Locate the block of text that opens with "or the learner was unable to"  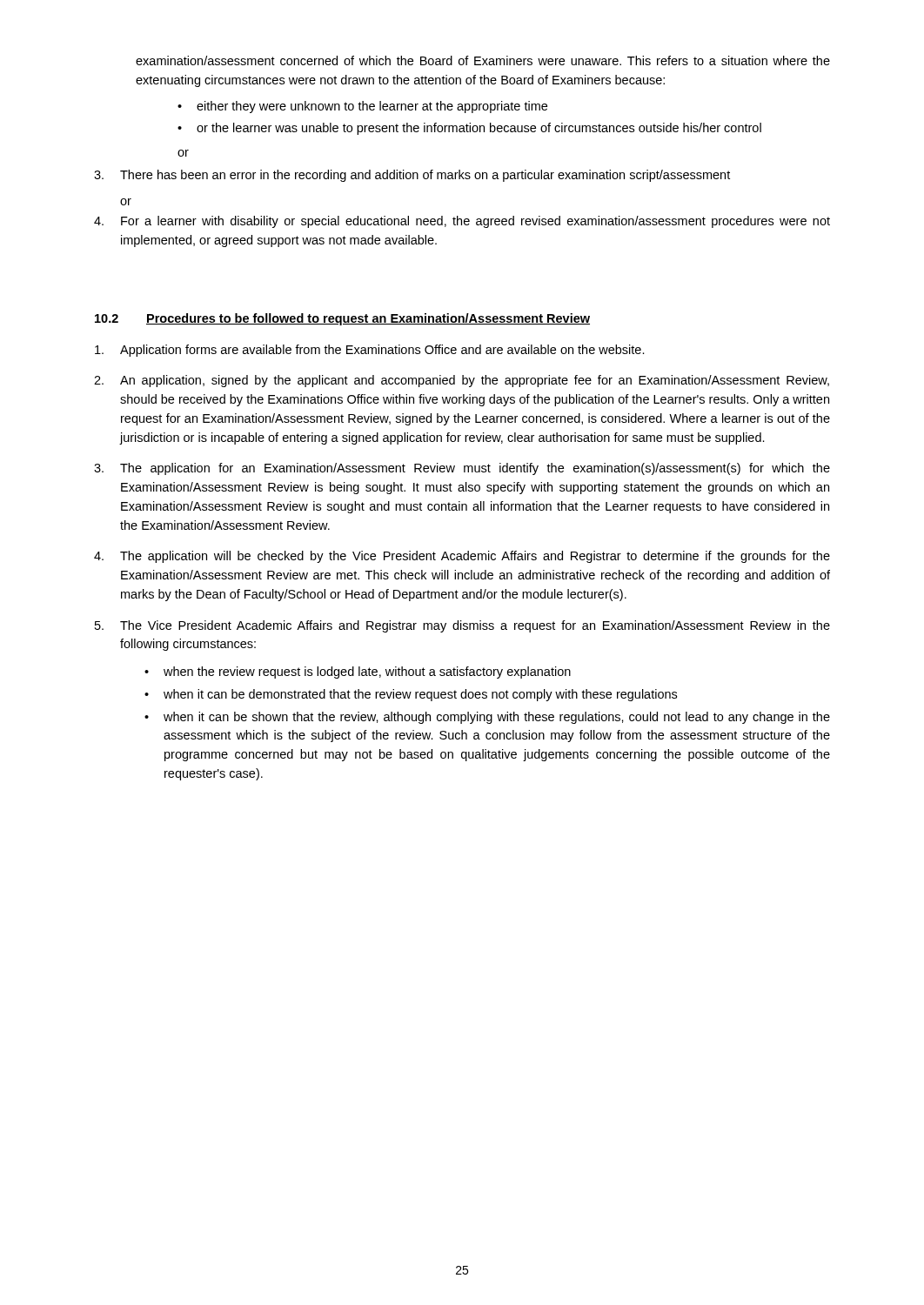pyautogui.click(x=479, y=128)
